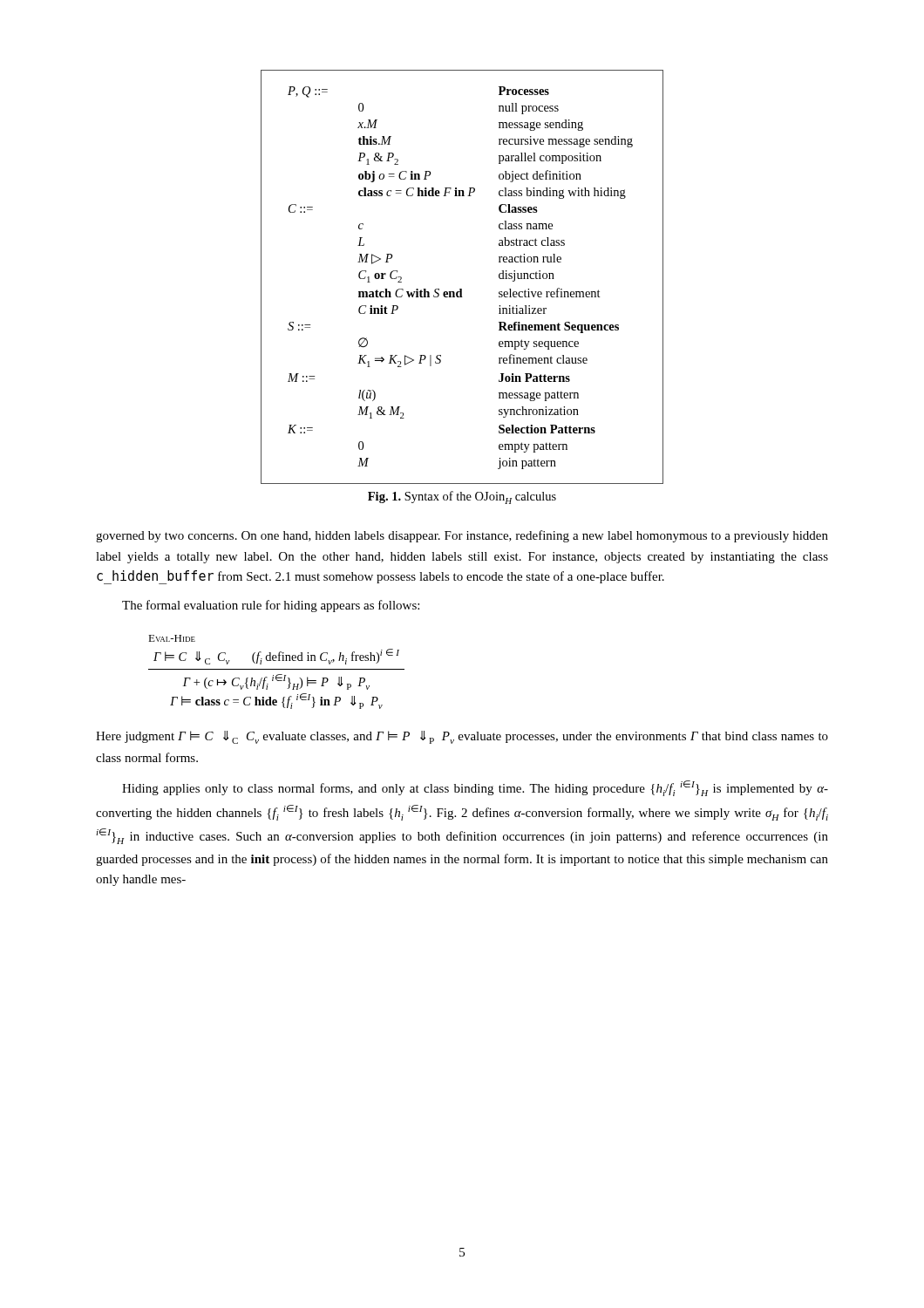Locate the text block containing "governed by two concerns. On"

(x=462, y=556)
